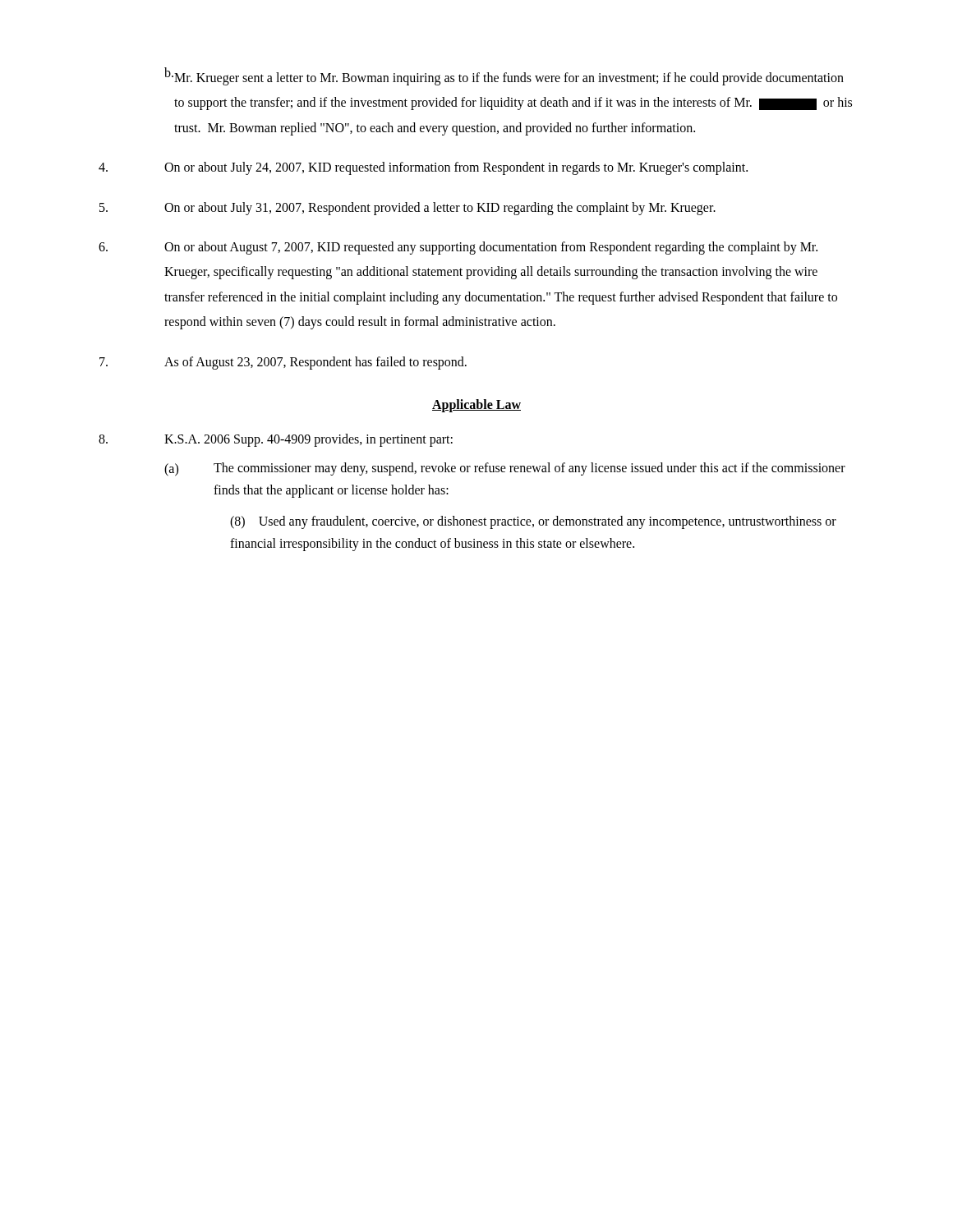
Task: Find the block on this page that starts "4. On or about July 24, 2007,"
Action: (x=476, y=168)
